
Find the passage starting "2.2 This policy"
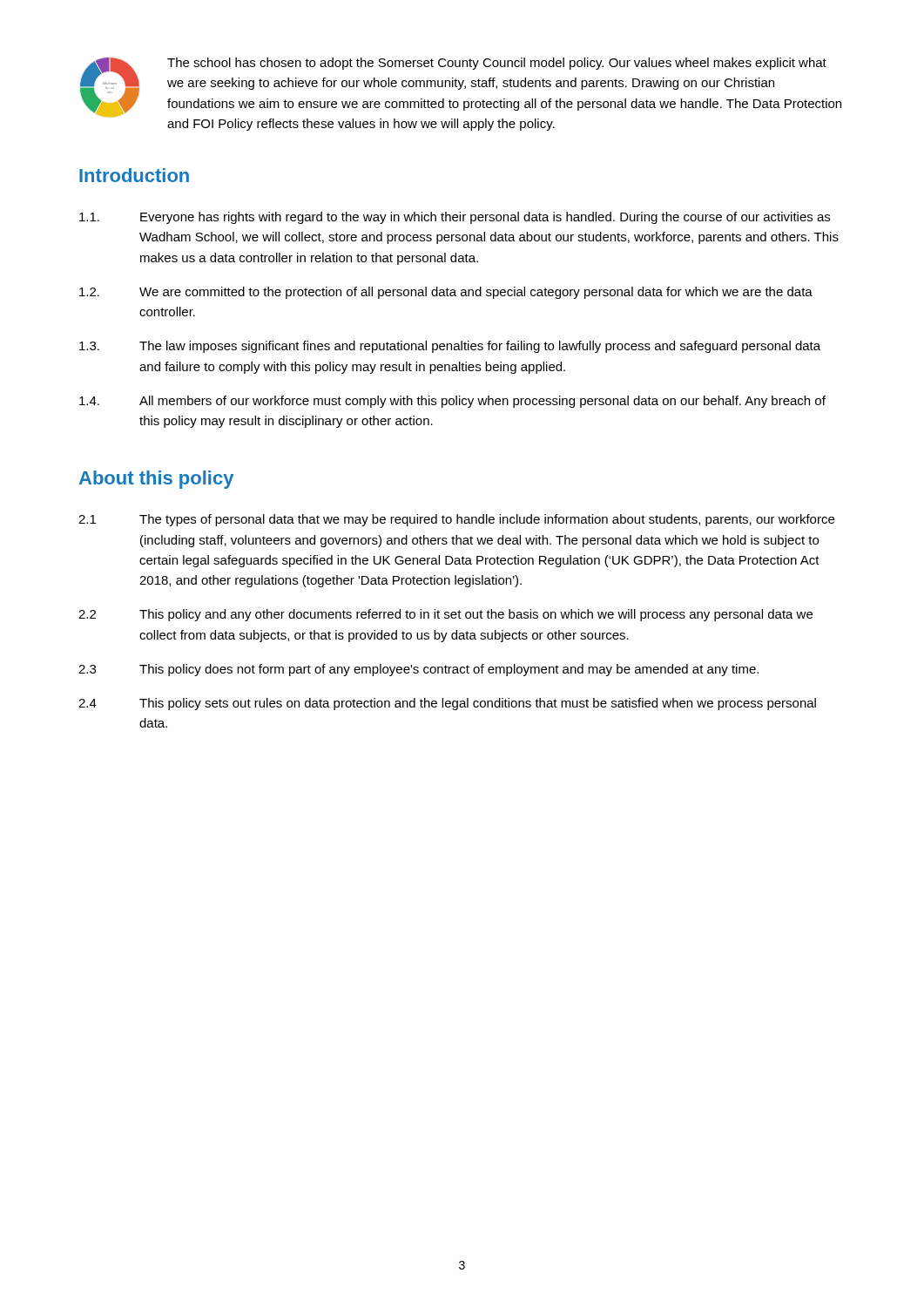point(462,624)
